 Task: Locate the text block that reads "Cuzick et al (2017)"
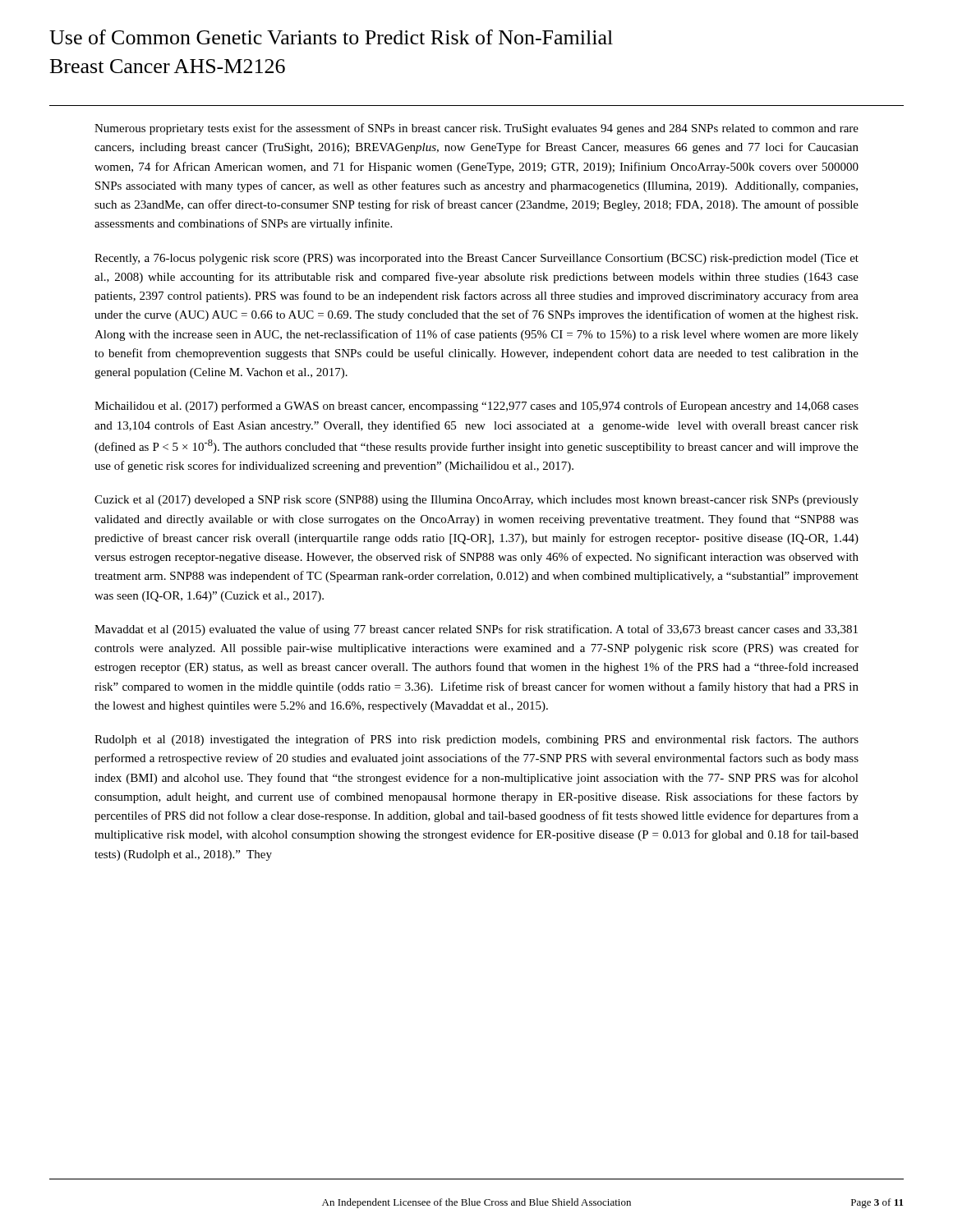[x=476, y=547]
